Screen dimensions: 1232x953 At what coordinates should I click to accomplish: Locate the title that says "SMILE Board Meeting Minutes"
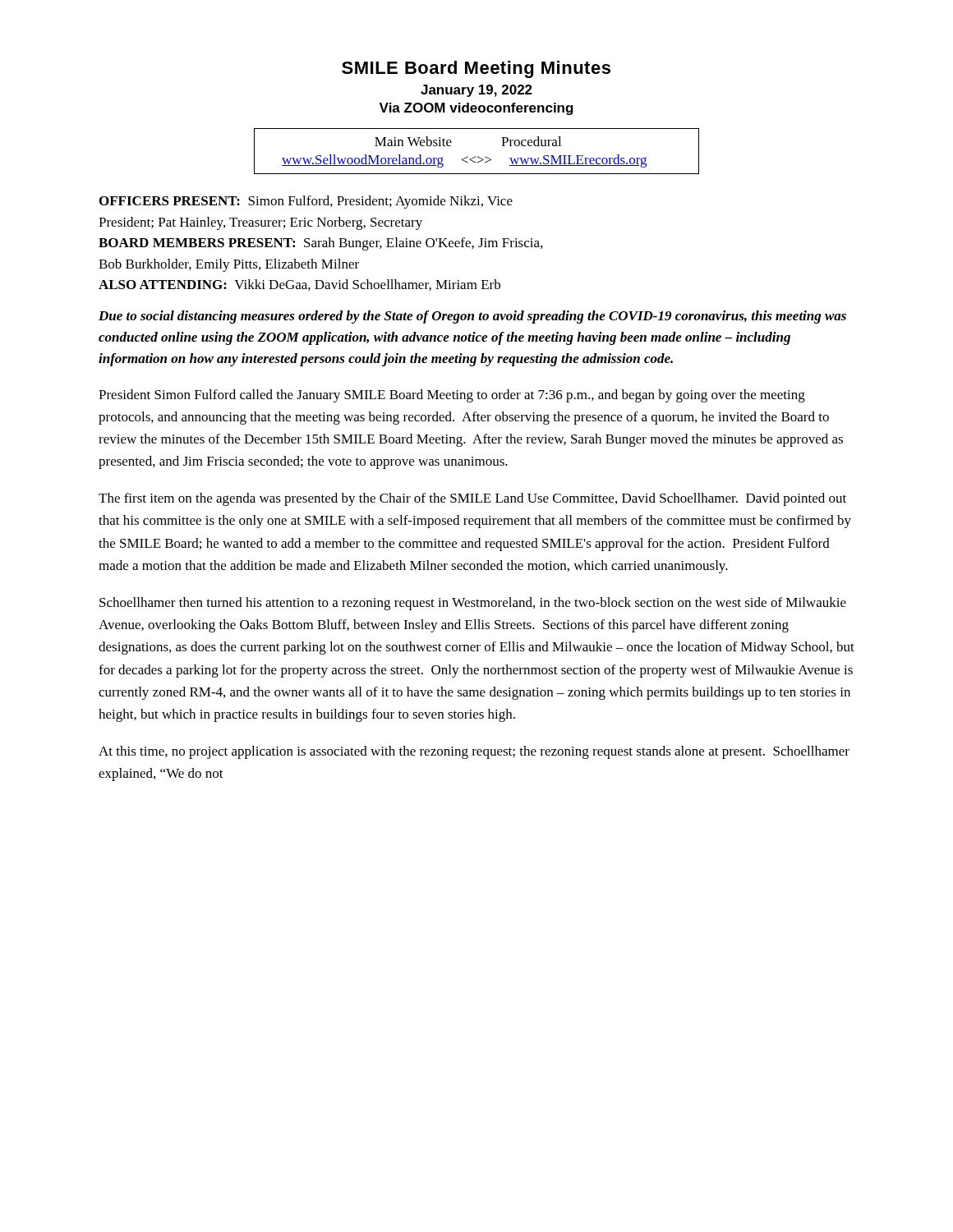point(476,68)
